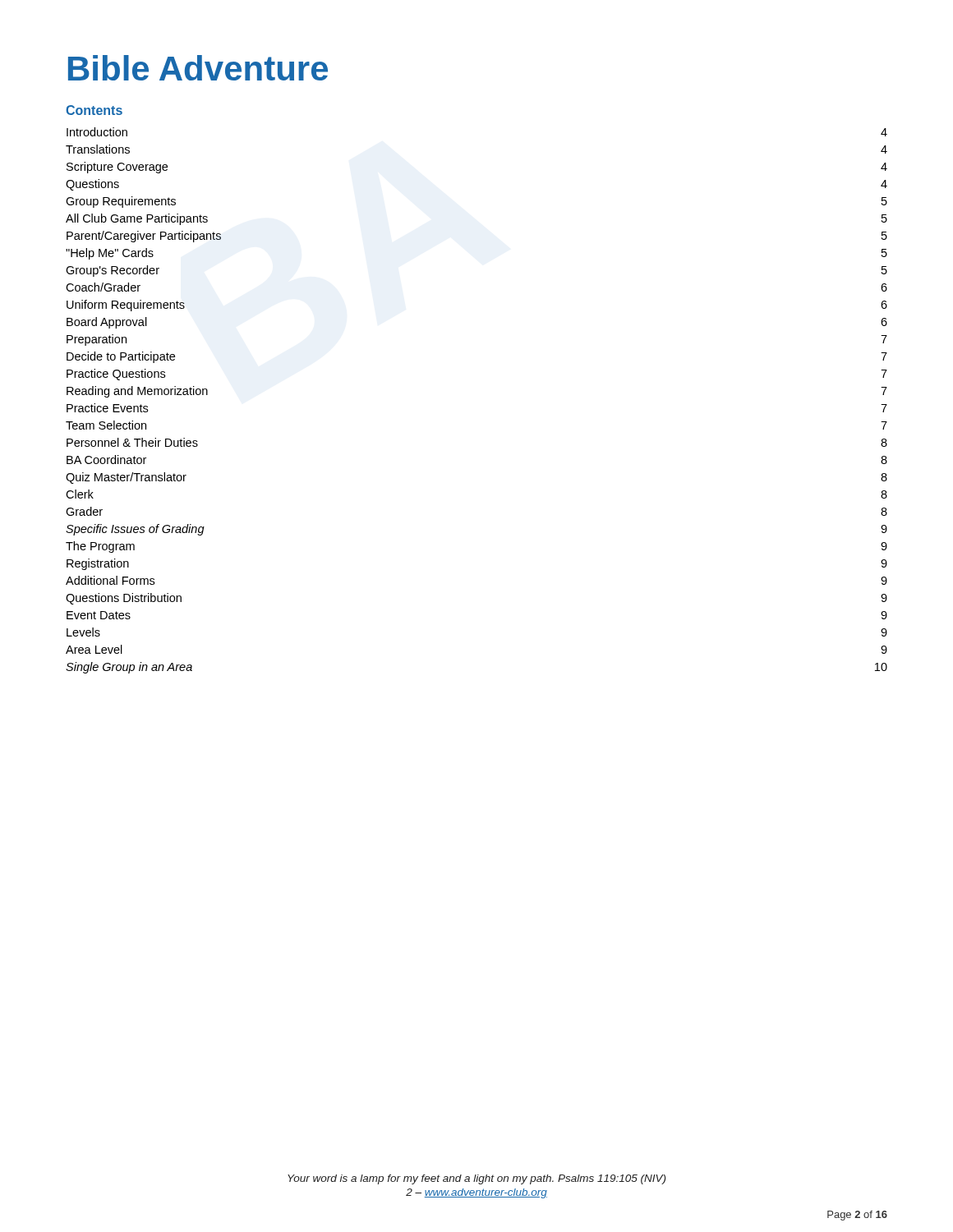Locate the text block starting "Parent/Caregiver Participants 5"

point(144,236)
